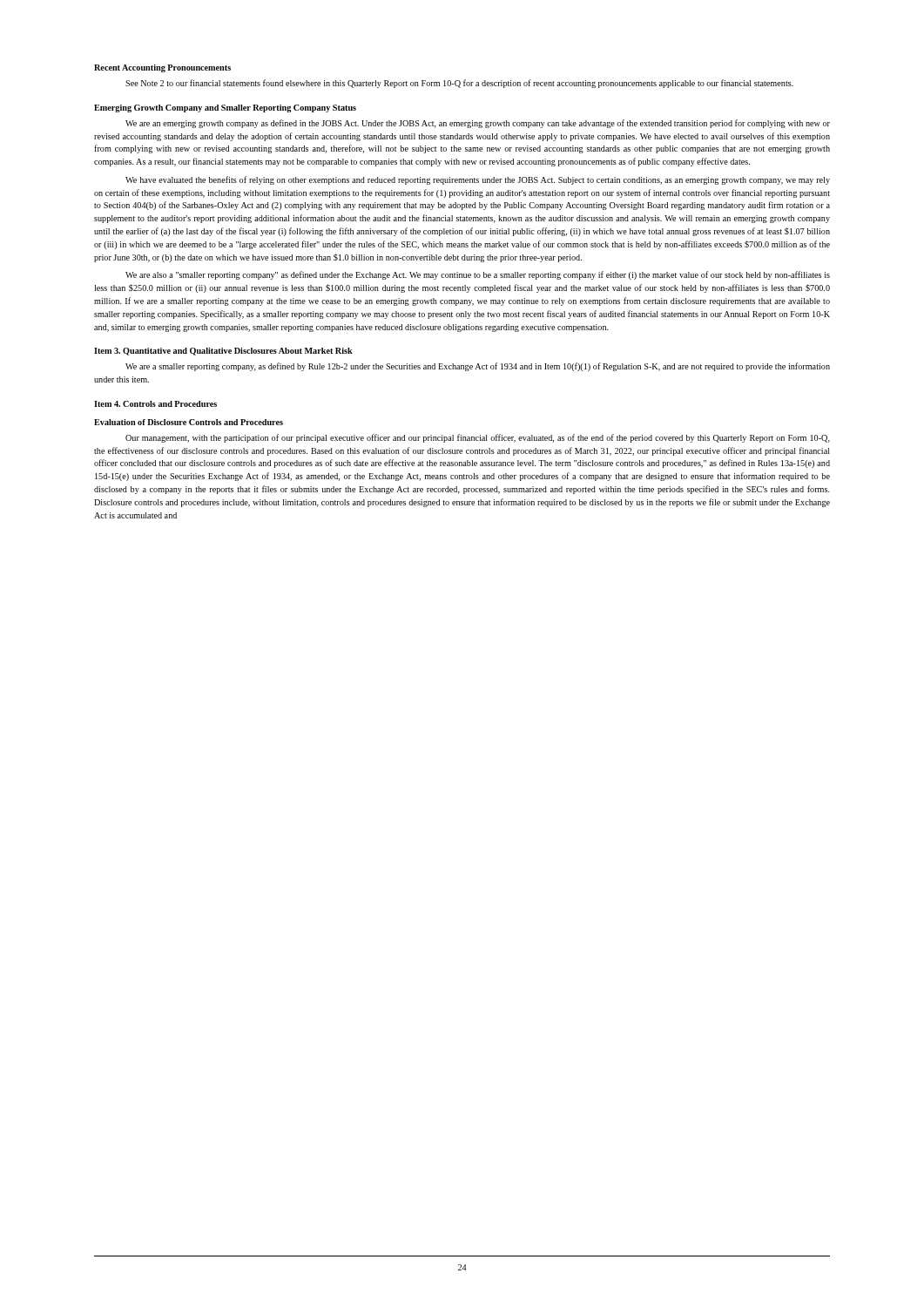Image resolution: width=924 pixels, height=1307 pixels.
Task: Select the section header that reads "Emerging Growth Company and"
Action: (x=225, y=107)
